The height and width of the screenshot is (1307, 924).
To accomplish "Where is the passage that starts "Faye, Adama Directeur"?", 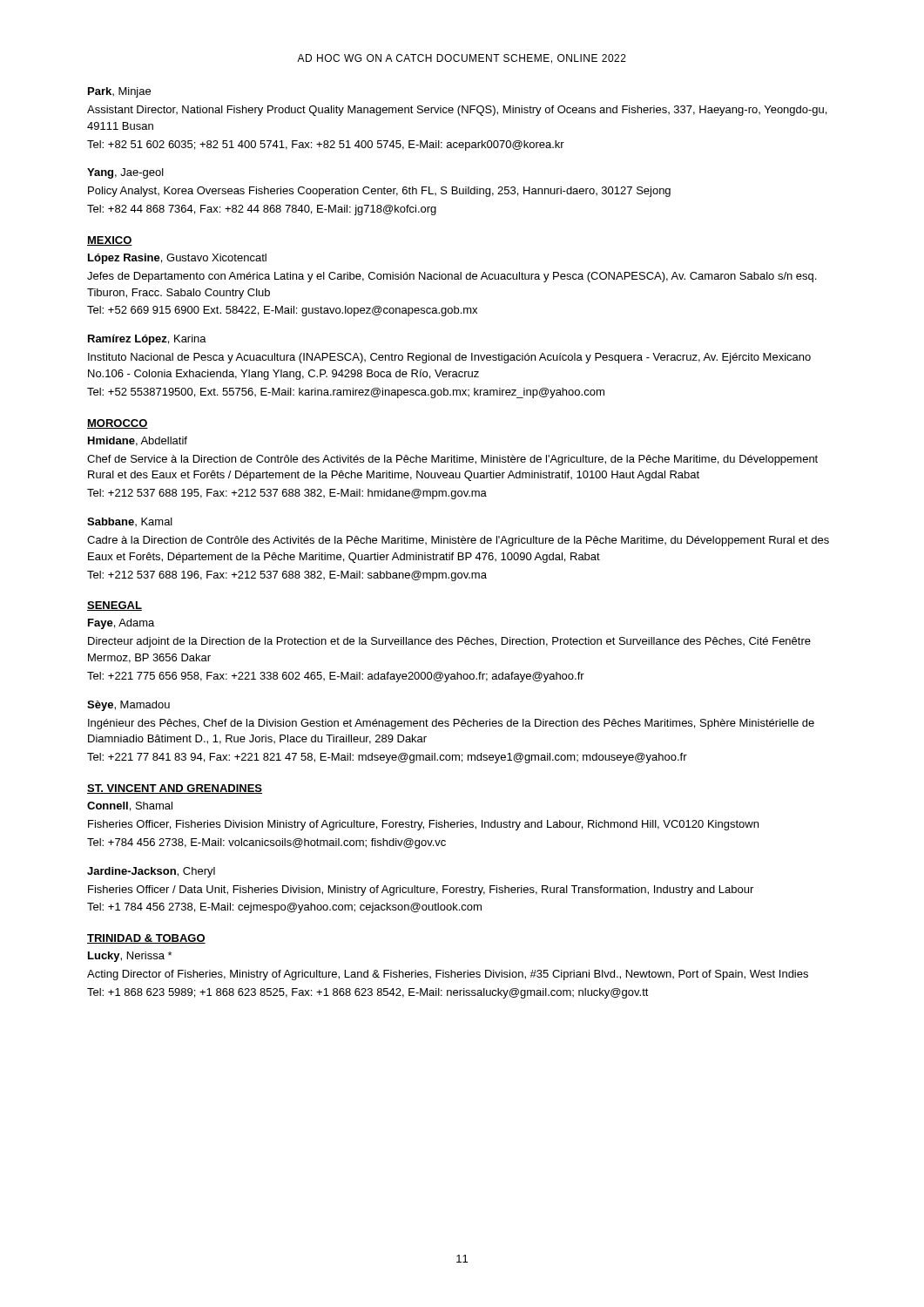I will coord(462,650).
